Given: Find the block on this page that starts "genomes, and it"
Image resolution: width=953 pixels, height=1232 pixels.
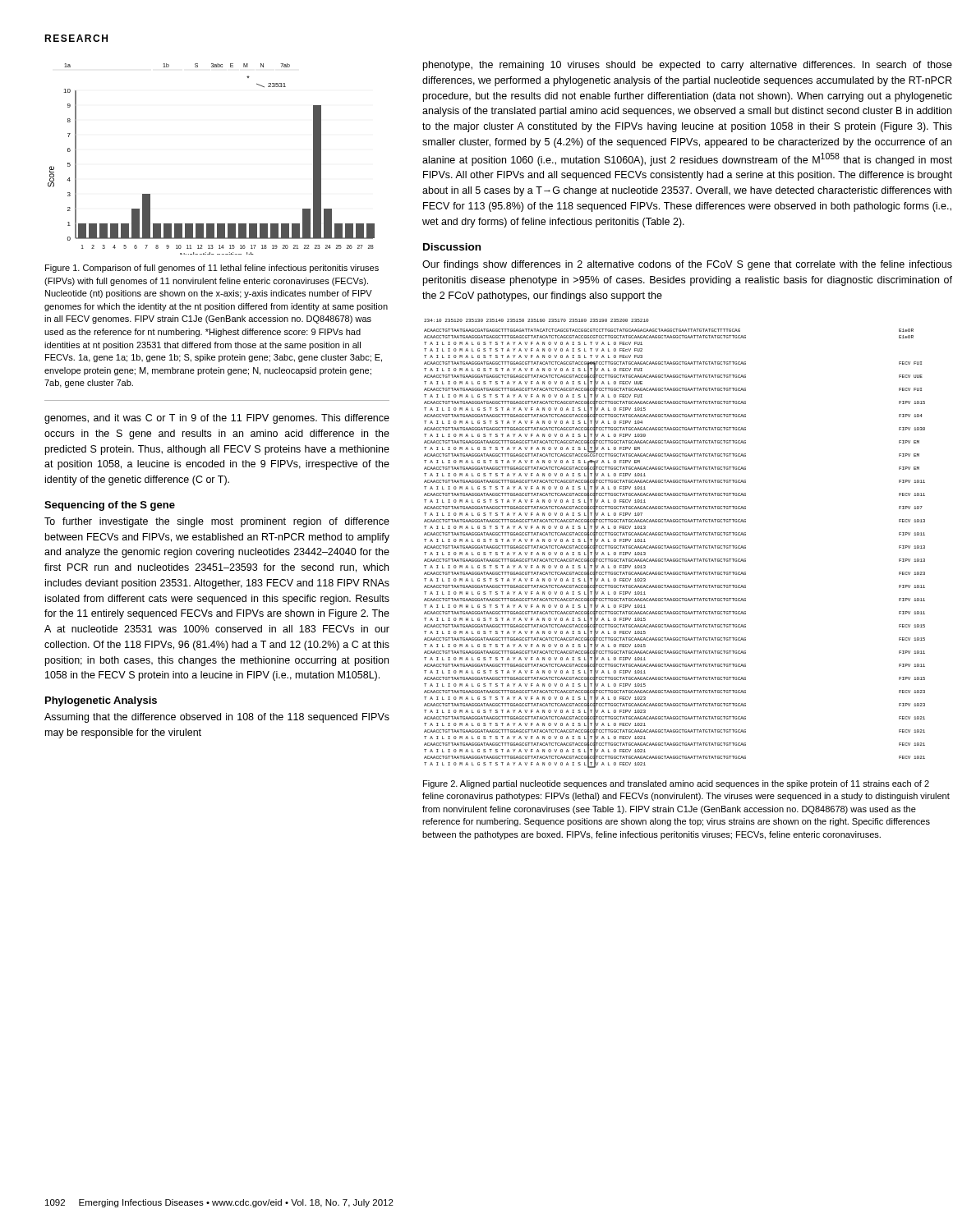Looking at the screenshot, I should point(217,449).
